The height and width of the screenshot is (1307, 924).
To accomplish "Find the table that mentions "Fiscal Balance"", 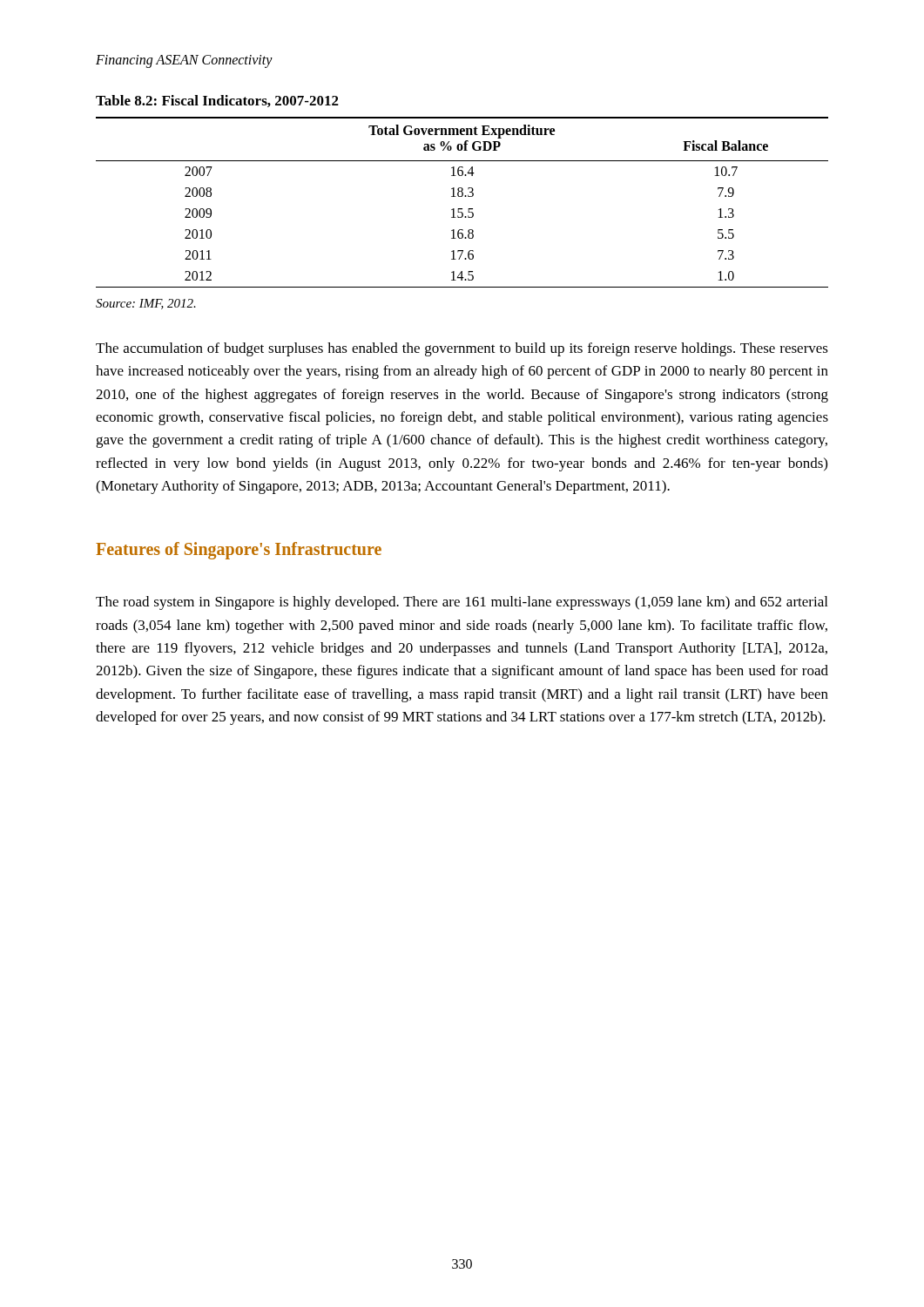I will (x=462, y=202).
